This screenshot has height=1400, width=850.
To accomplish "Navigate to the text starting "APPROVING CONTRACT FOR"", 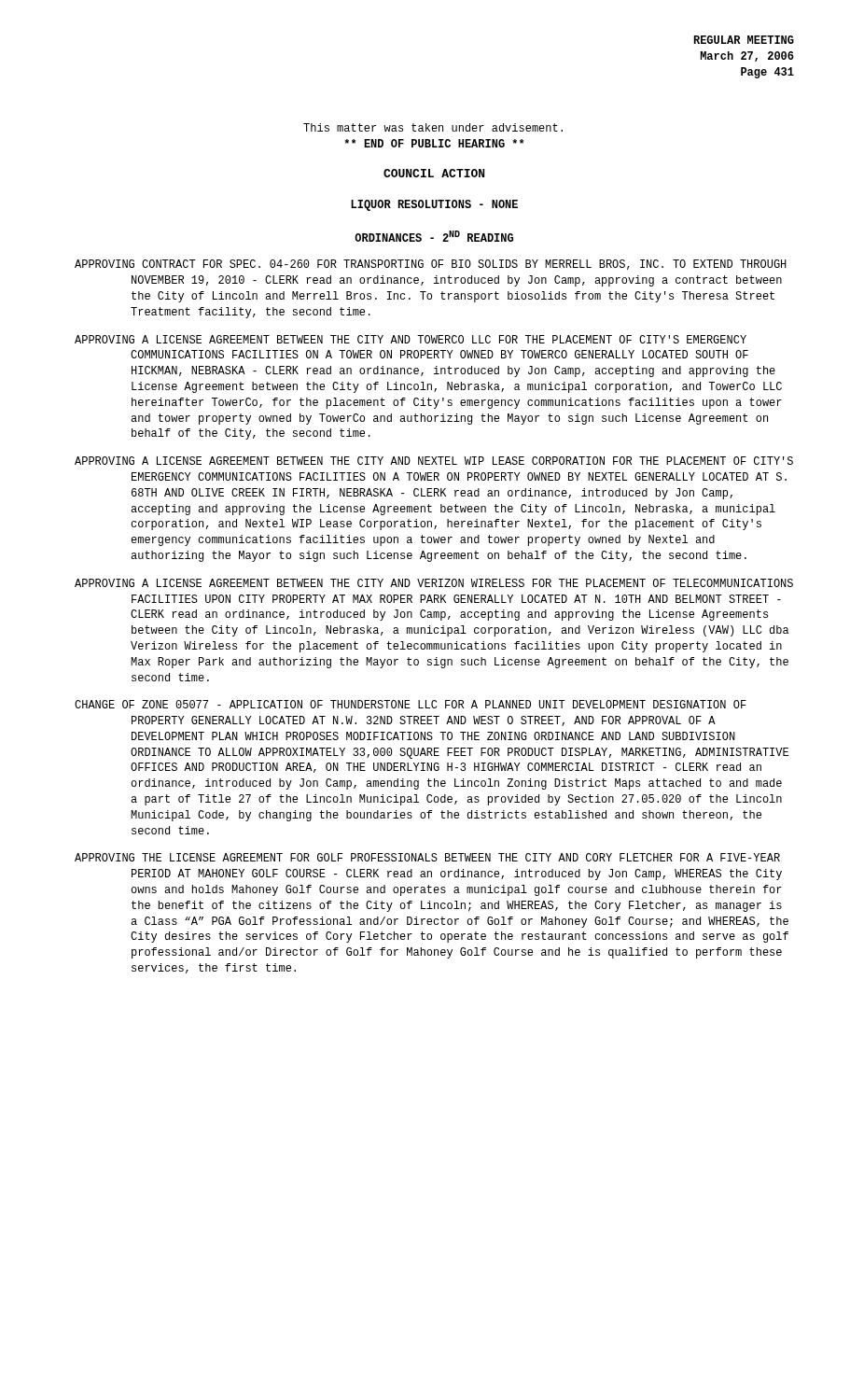I will [434, 289].
